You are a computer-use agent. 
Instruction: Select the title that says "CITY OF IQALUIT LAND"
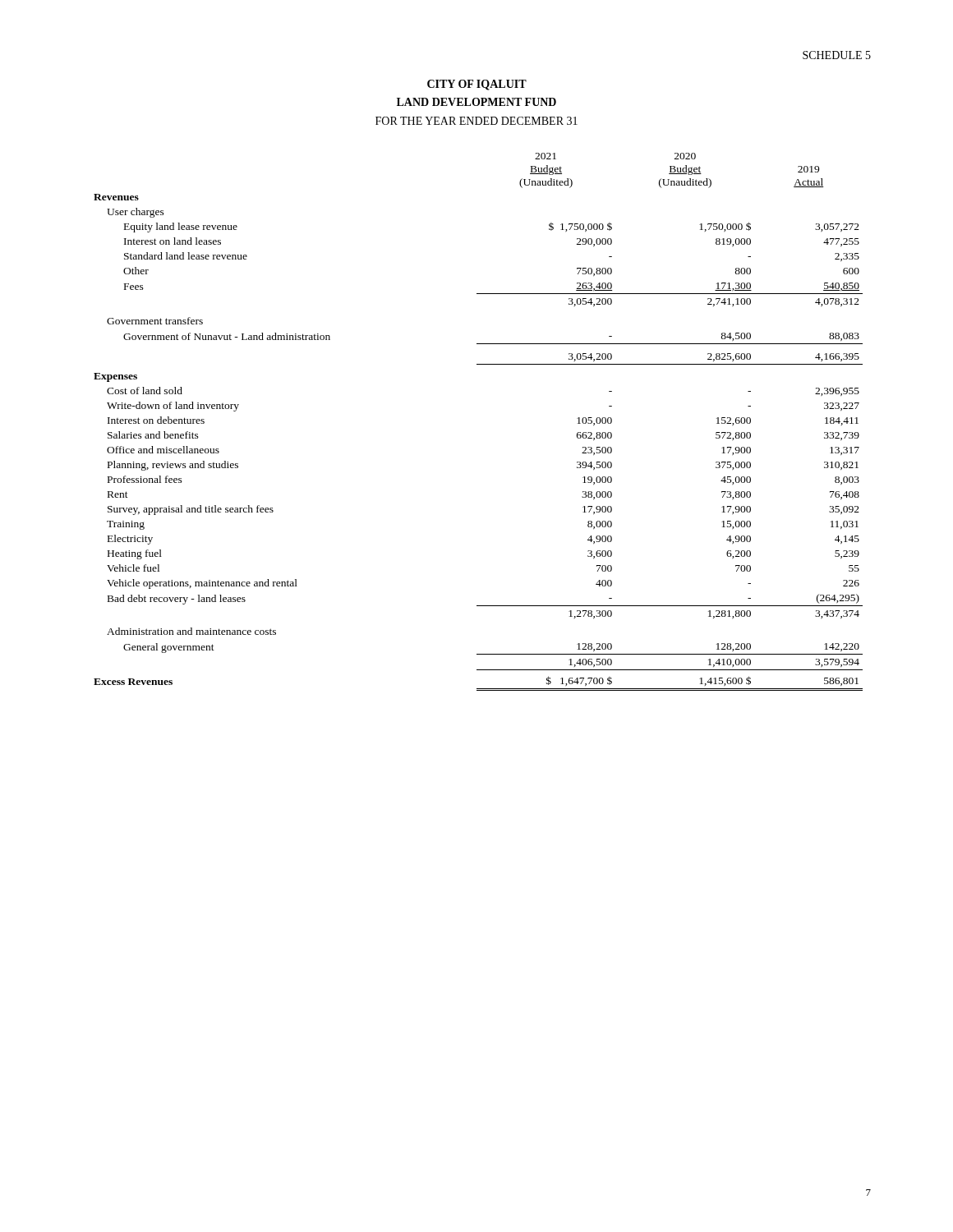(476, 103)
